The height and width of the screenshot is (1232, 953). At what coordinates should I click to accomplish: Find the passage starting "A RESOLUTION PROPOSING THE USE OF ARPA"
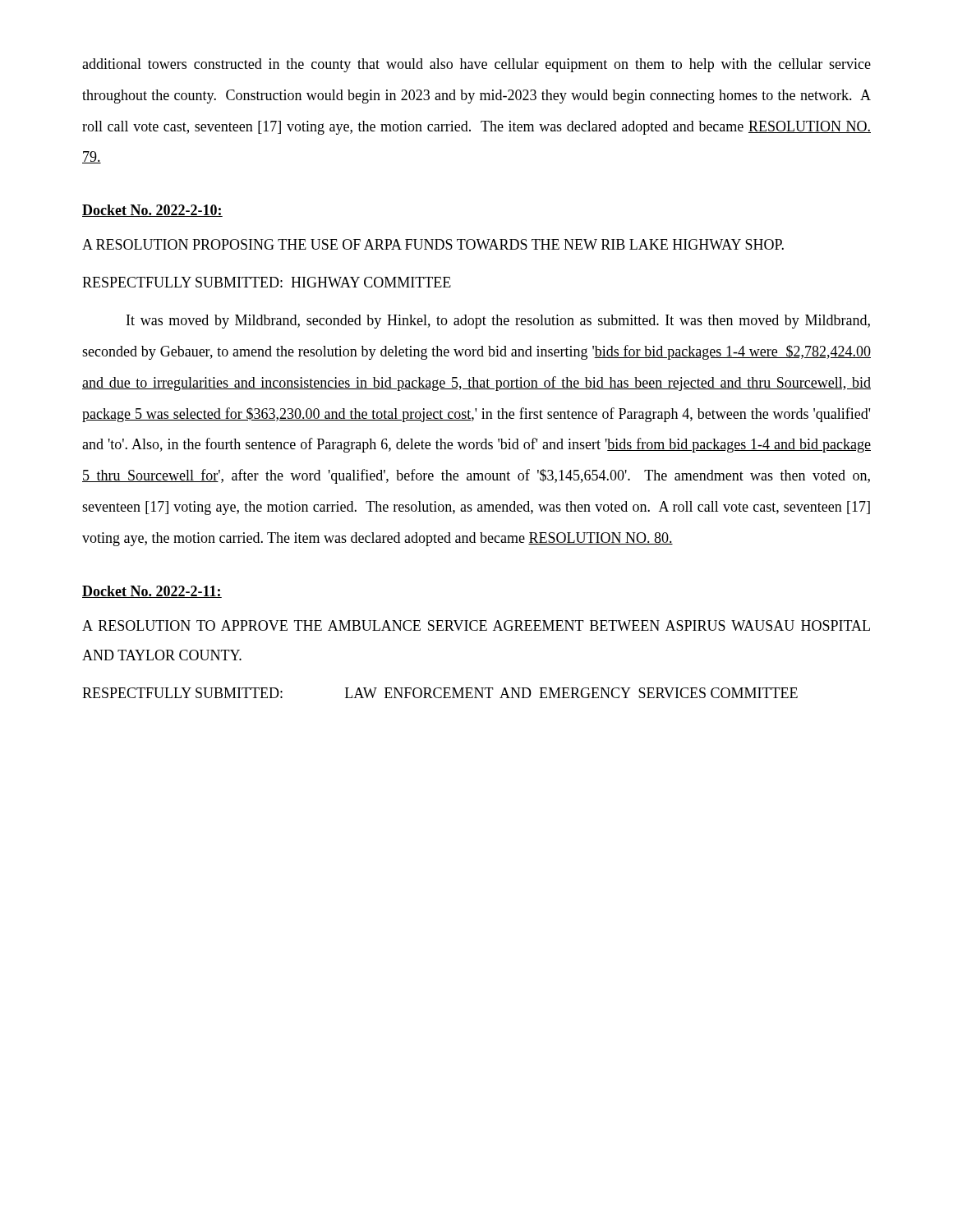(433, 245)
